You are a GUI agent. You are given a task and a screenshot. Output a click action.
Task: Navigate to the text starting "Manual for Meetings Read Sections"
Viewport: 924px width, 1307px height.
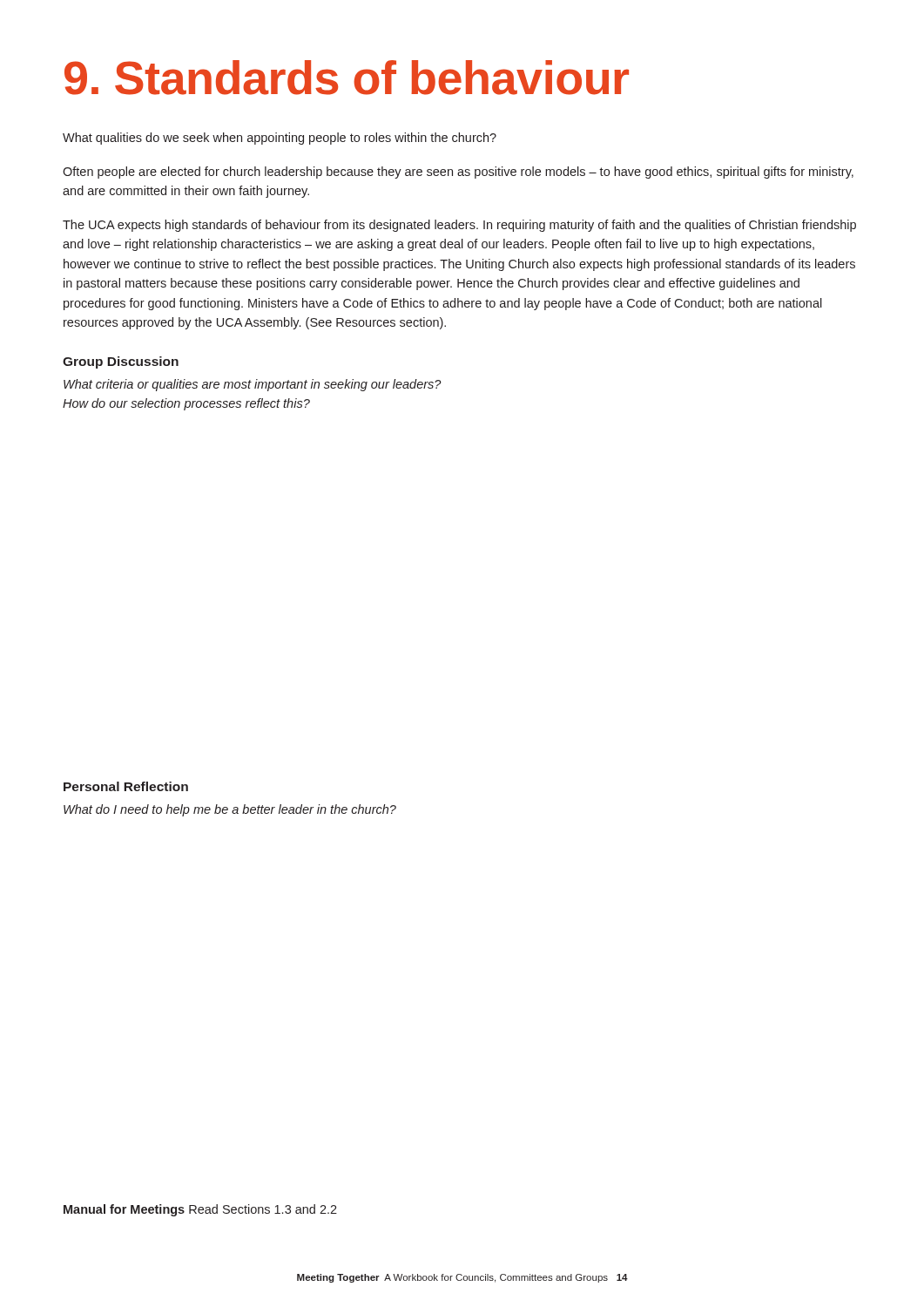pos(200,1210)
